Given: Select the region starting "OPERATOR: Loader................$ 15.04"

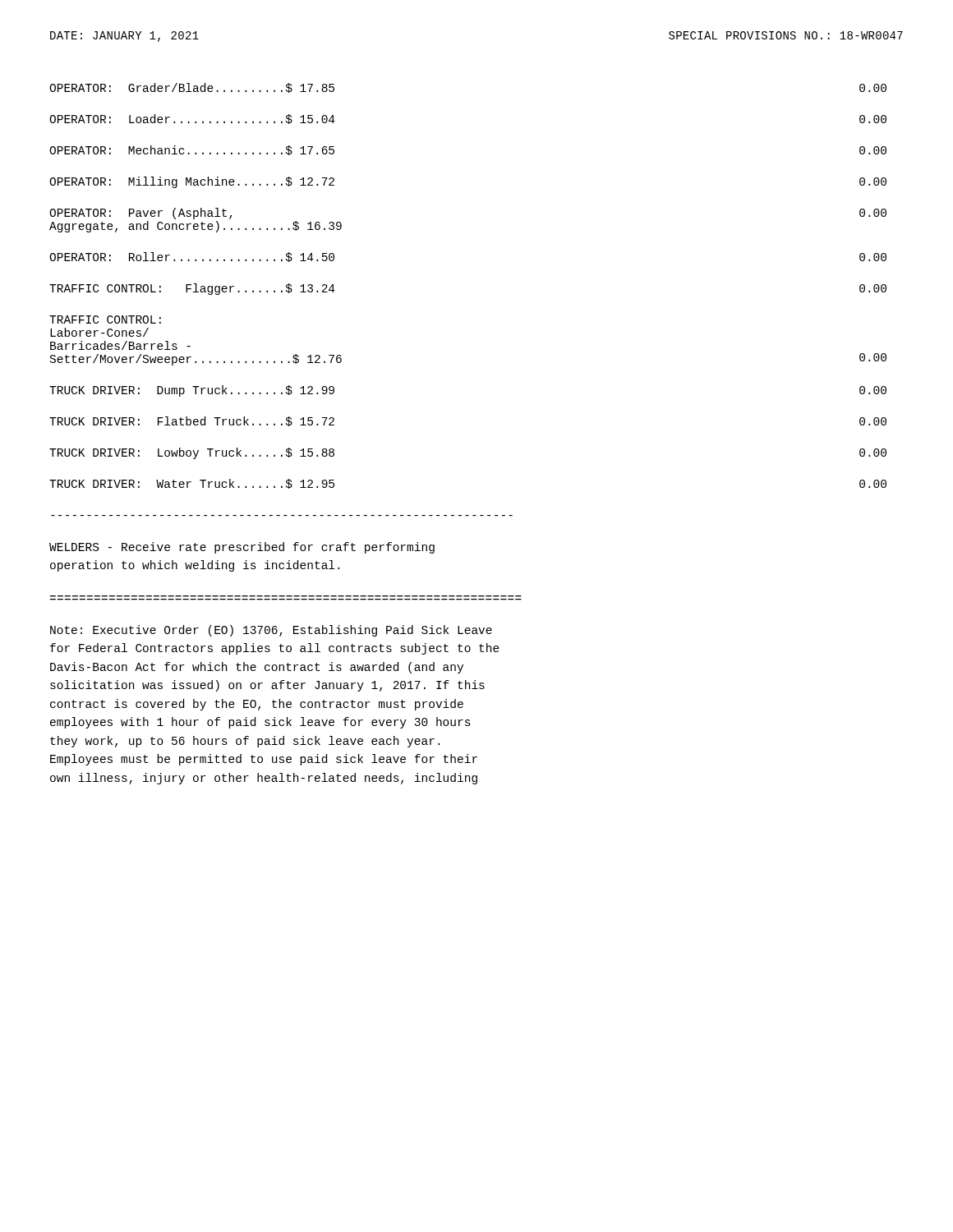Looking at the screenshot, I should [84, 120].
